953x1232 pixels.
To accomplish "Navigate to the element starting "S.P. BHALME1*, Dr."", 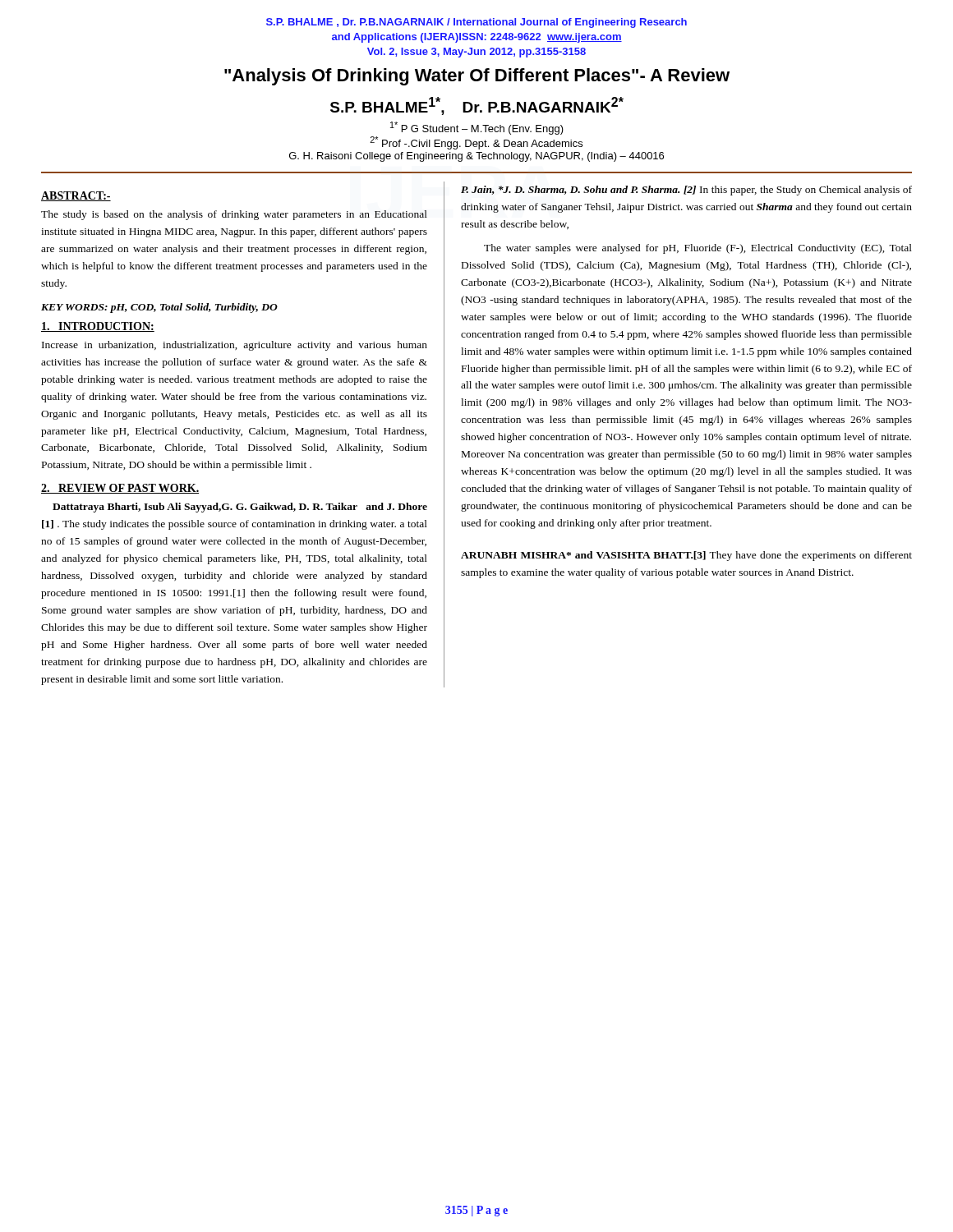I will coord(476,105).
